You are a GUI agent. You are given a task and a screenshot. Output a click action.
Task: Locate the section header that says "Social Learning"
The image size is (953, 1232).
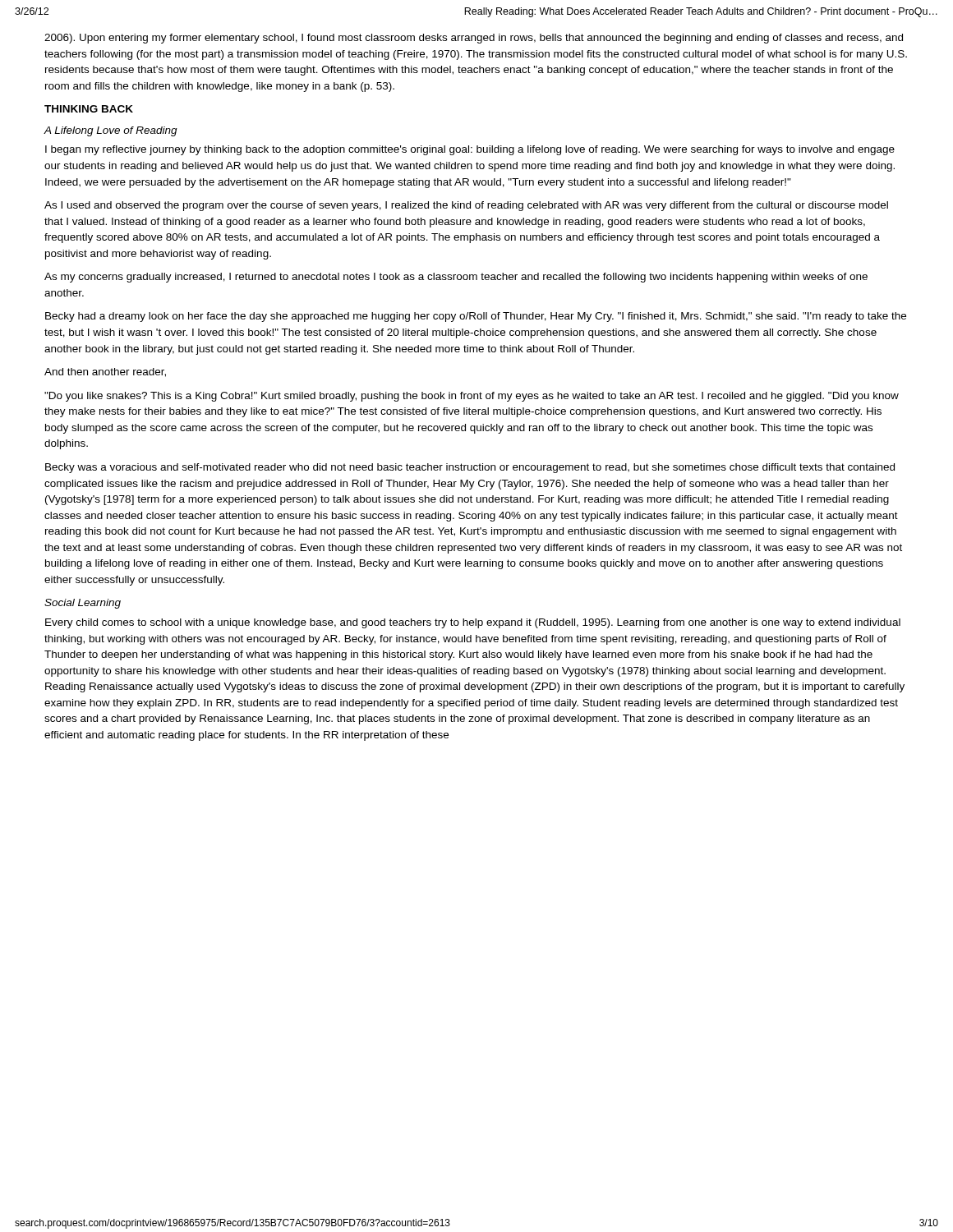click(83, 603)
